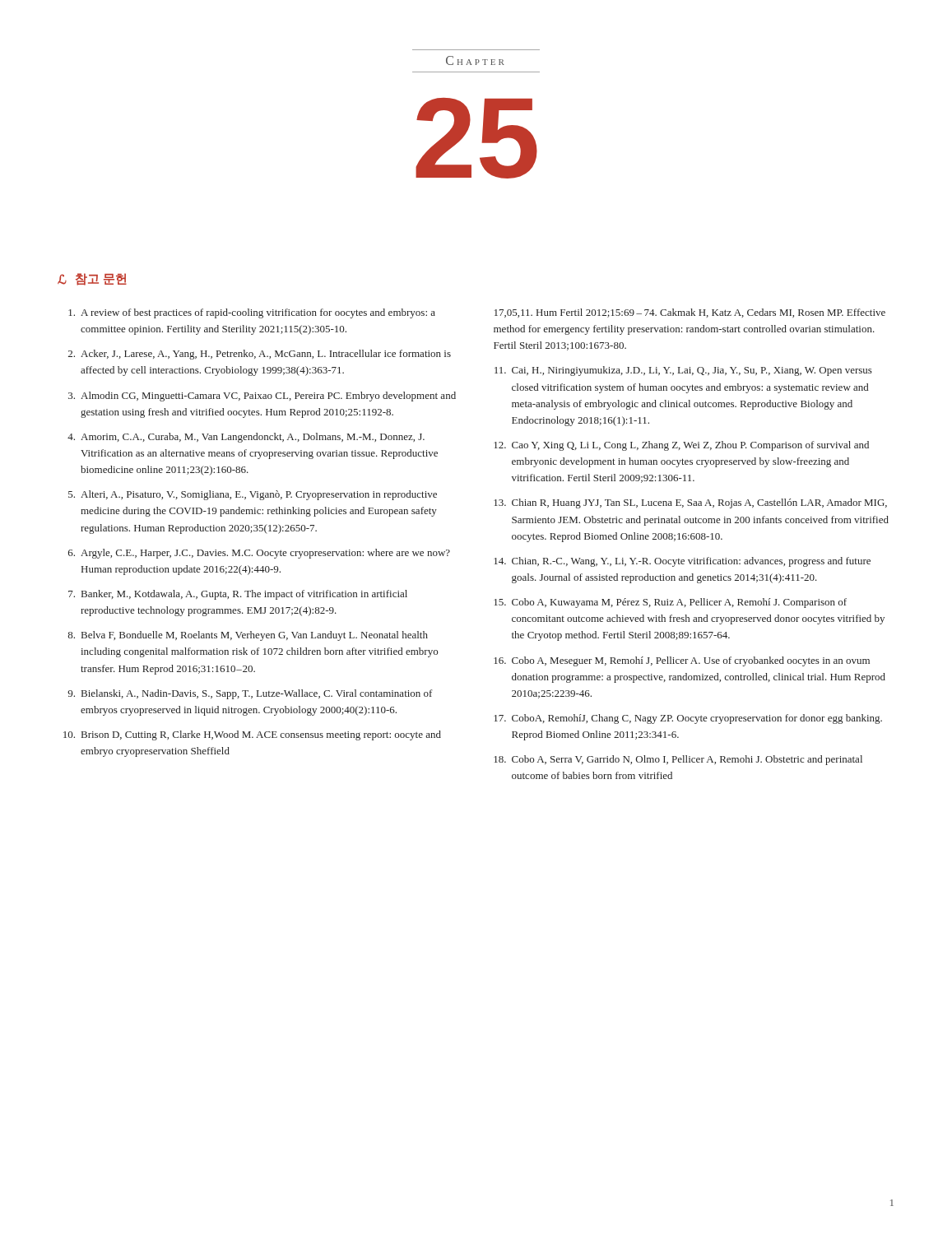
Task: Click the passage that begins "16. Cobo A, Meseguer M, Remohí J,"
Action: (x=691, y=677)
